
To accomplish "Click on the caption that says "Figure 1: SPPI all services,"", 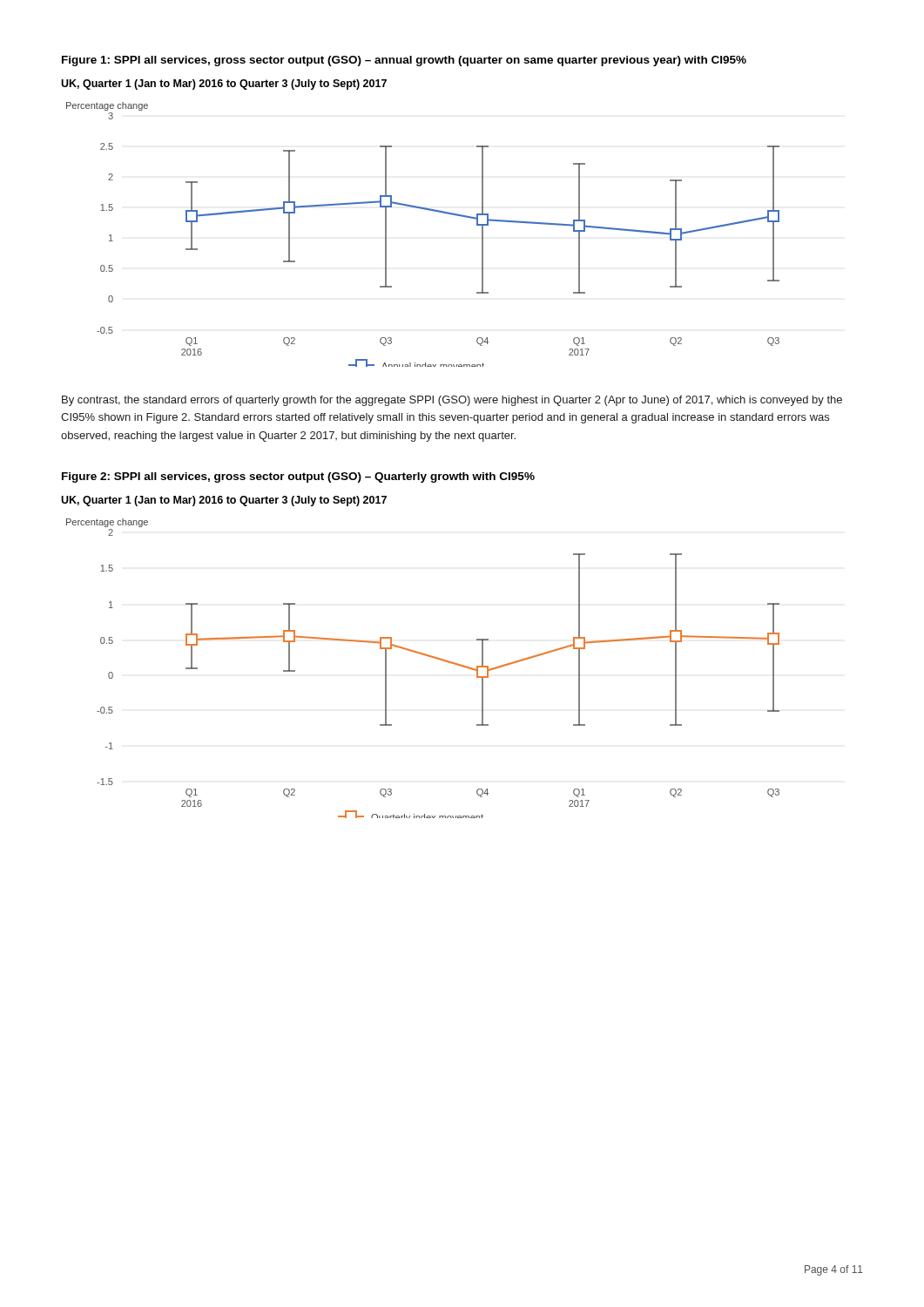I will click(404, 60).
